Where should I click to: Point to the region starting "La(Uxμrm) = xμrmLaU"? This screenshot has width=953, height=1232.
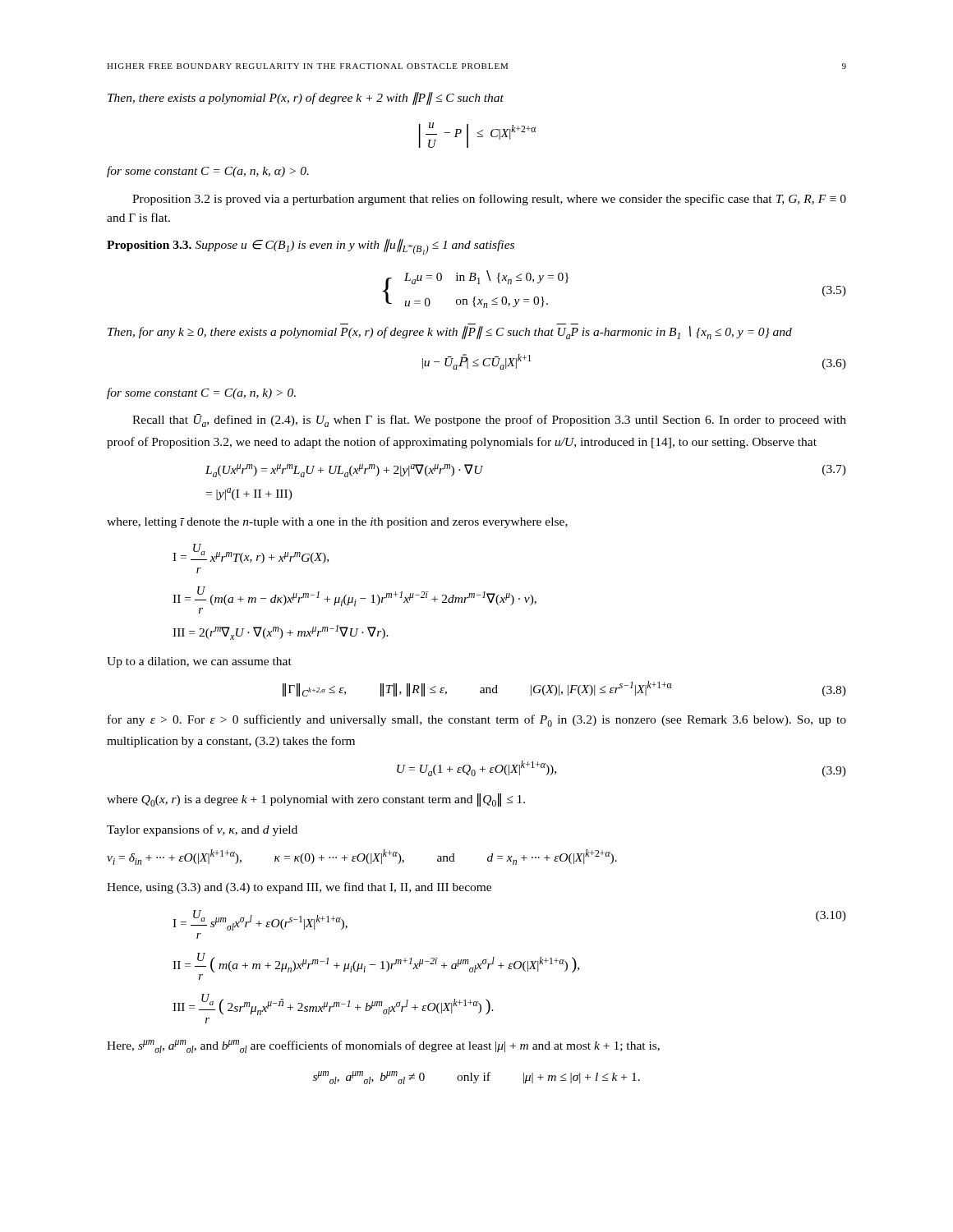coord(476,481)
